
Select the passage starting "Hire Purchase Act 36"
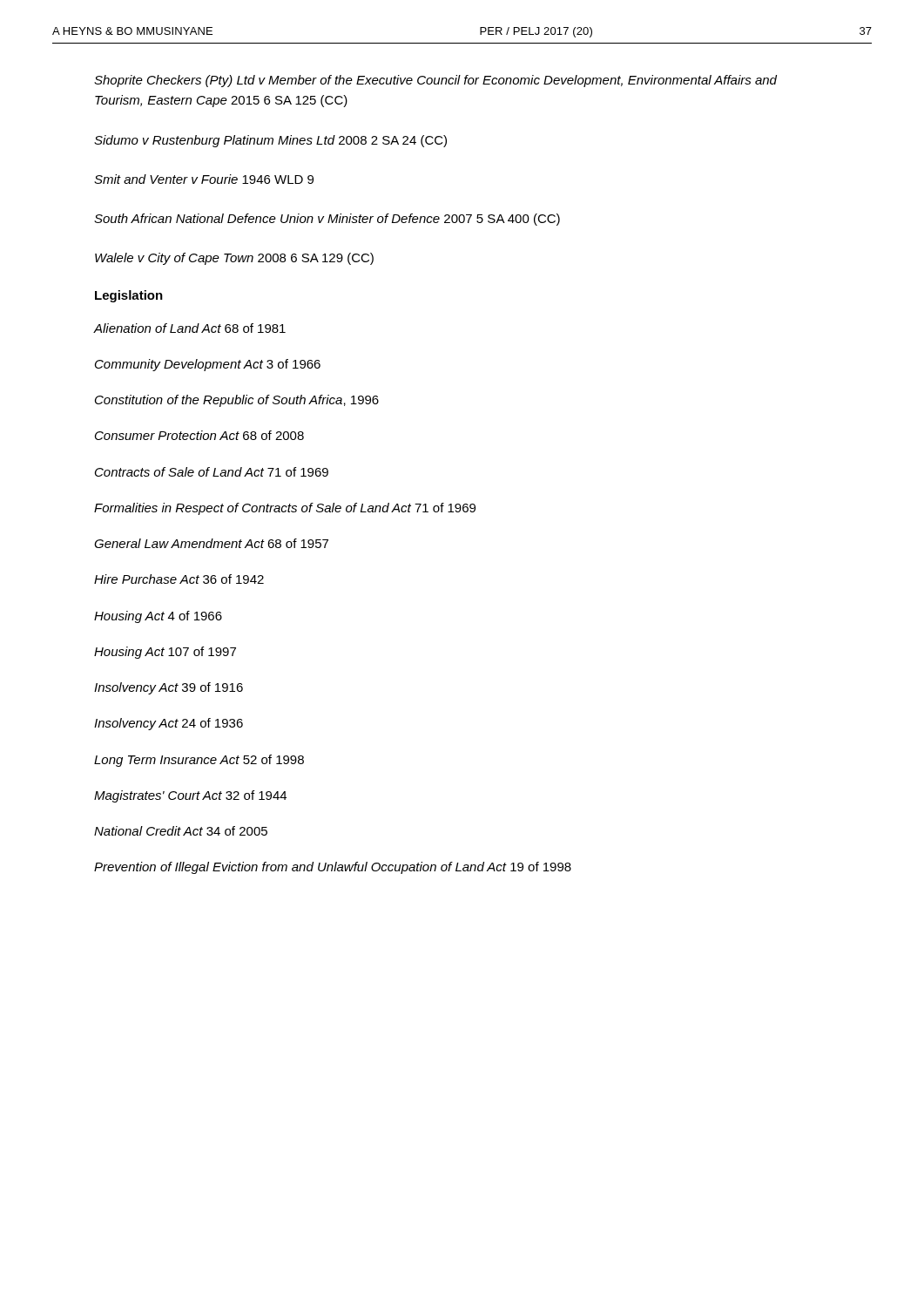click(179, 579)
